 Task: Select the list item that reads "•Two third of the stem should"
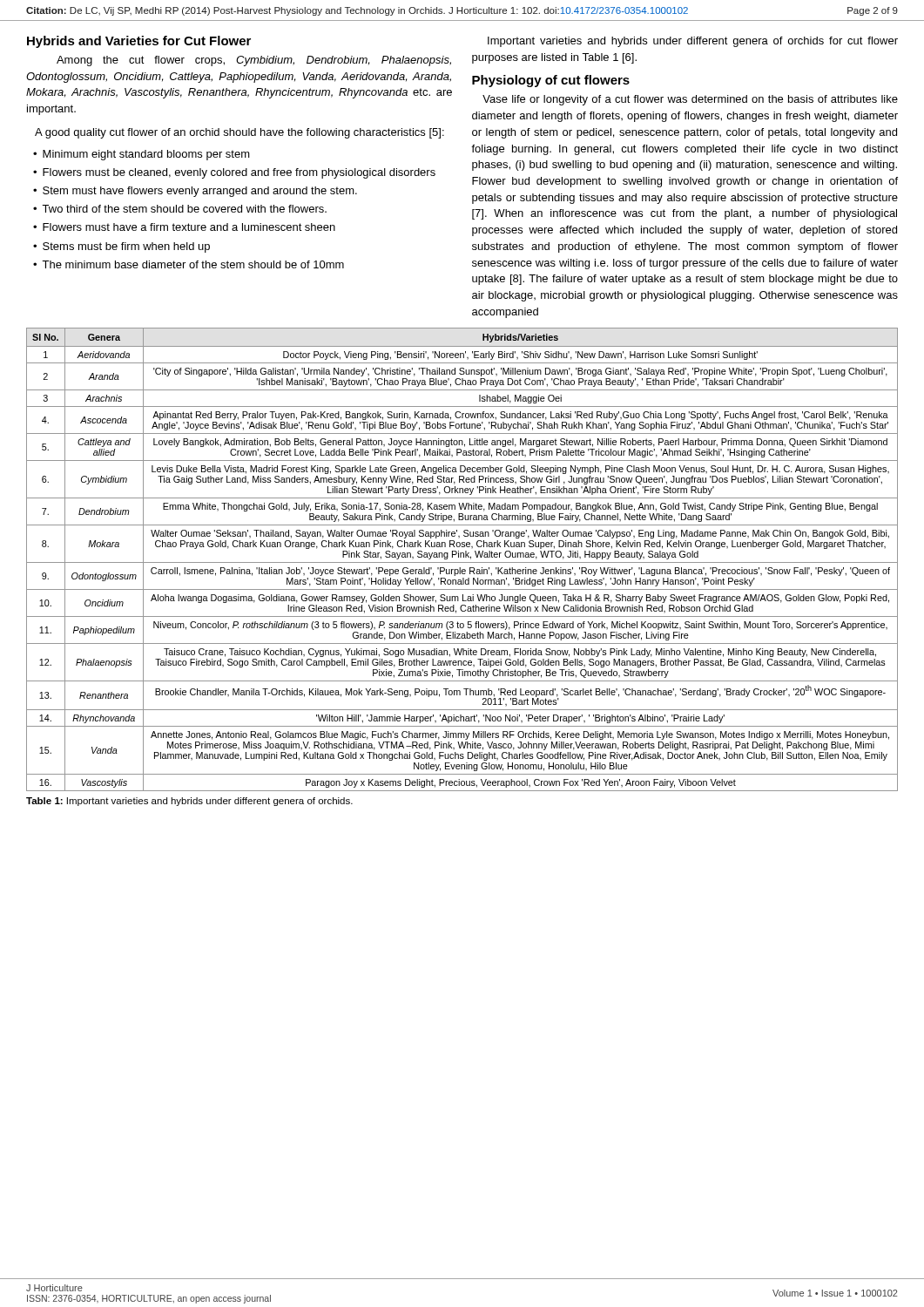click(180, 209)
